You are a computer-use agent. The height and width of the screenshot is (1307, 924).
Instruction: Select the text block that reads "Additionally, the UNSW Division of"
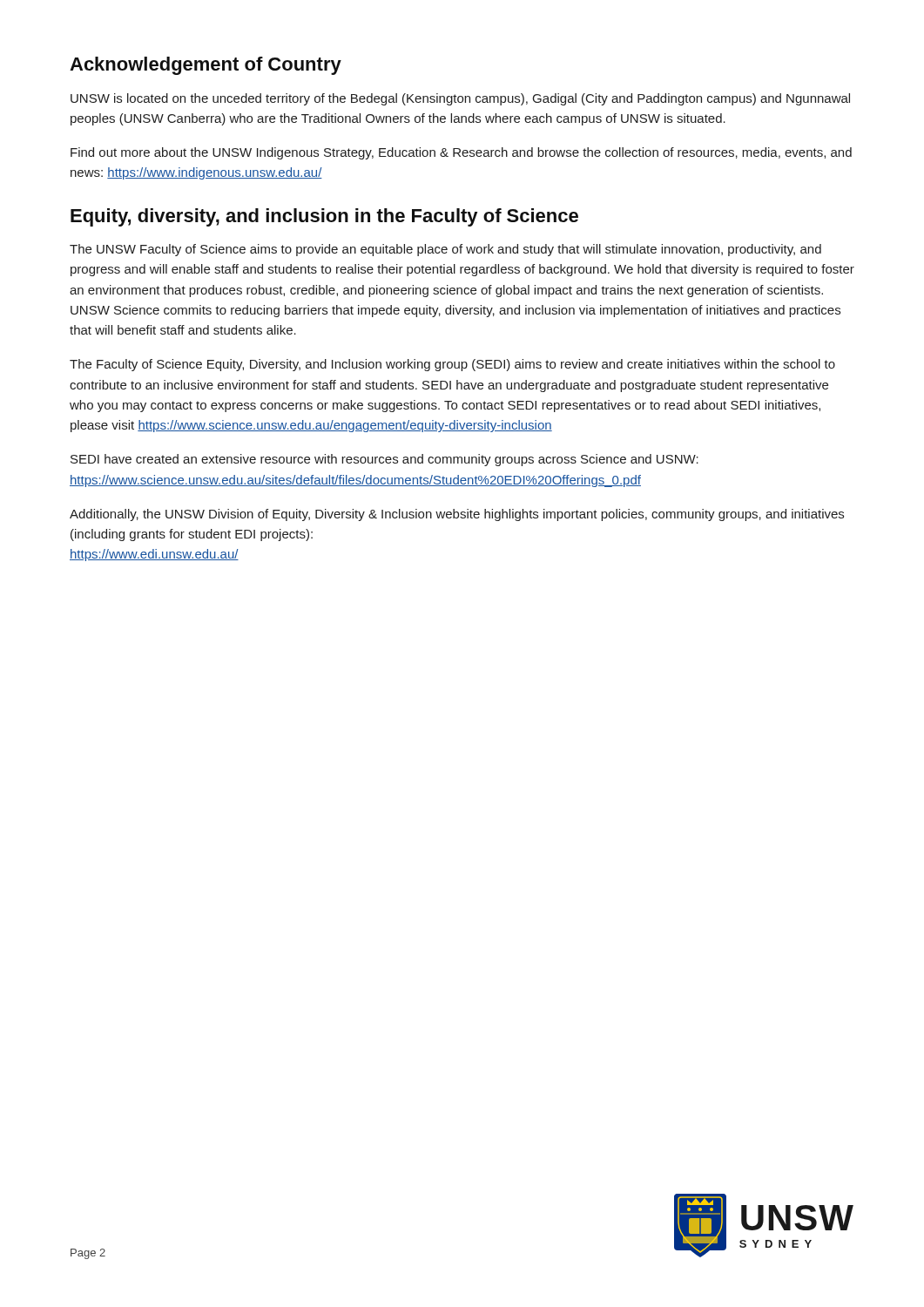[457, 515]
